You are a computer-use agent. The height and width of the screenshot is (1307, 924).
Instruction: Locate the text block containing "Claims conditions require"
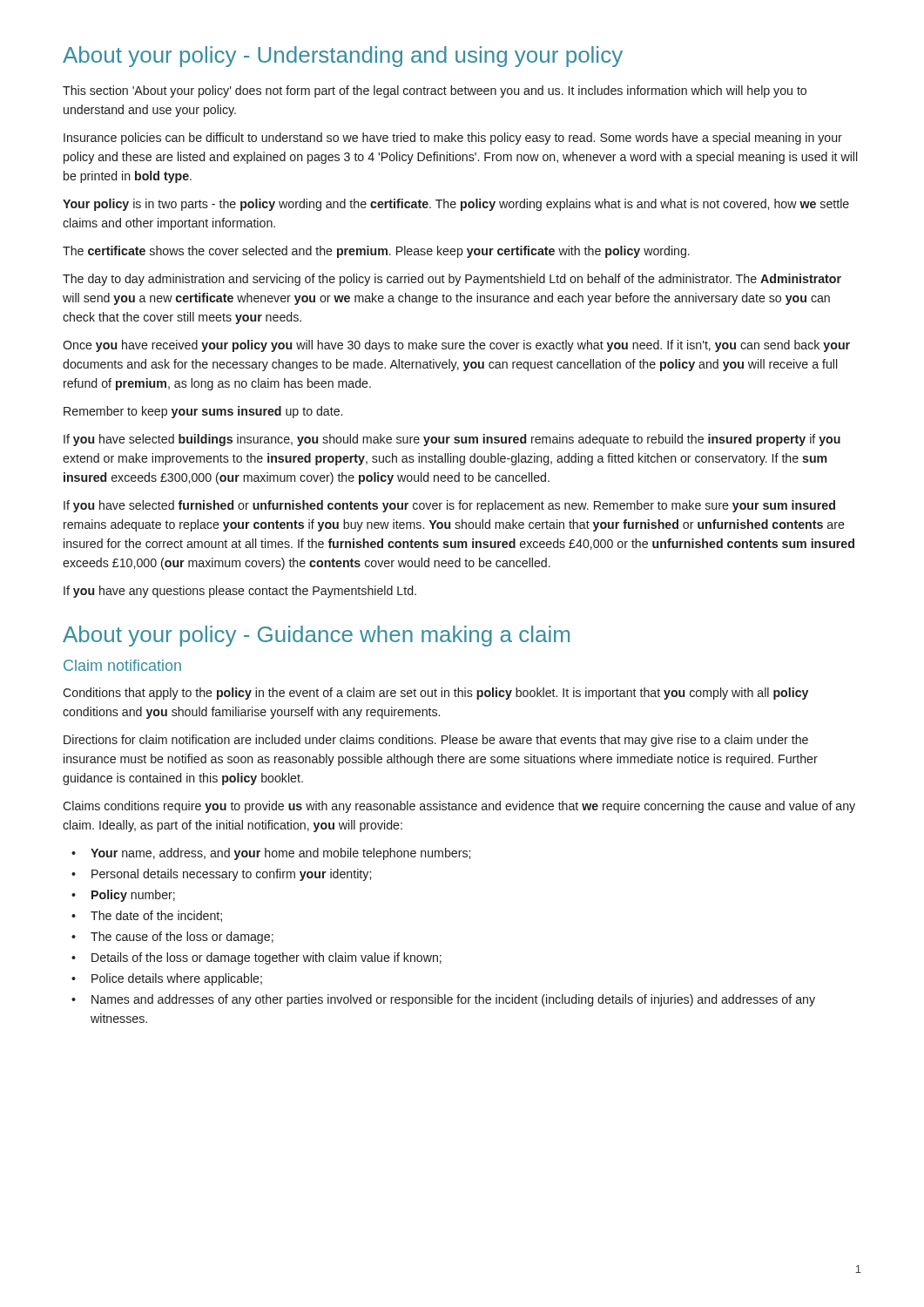tap(459, 816)
